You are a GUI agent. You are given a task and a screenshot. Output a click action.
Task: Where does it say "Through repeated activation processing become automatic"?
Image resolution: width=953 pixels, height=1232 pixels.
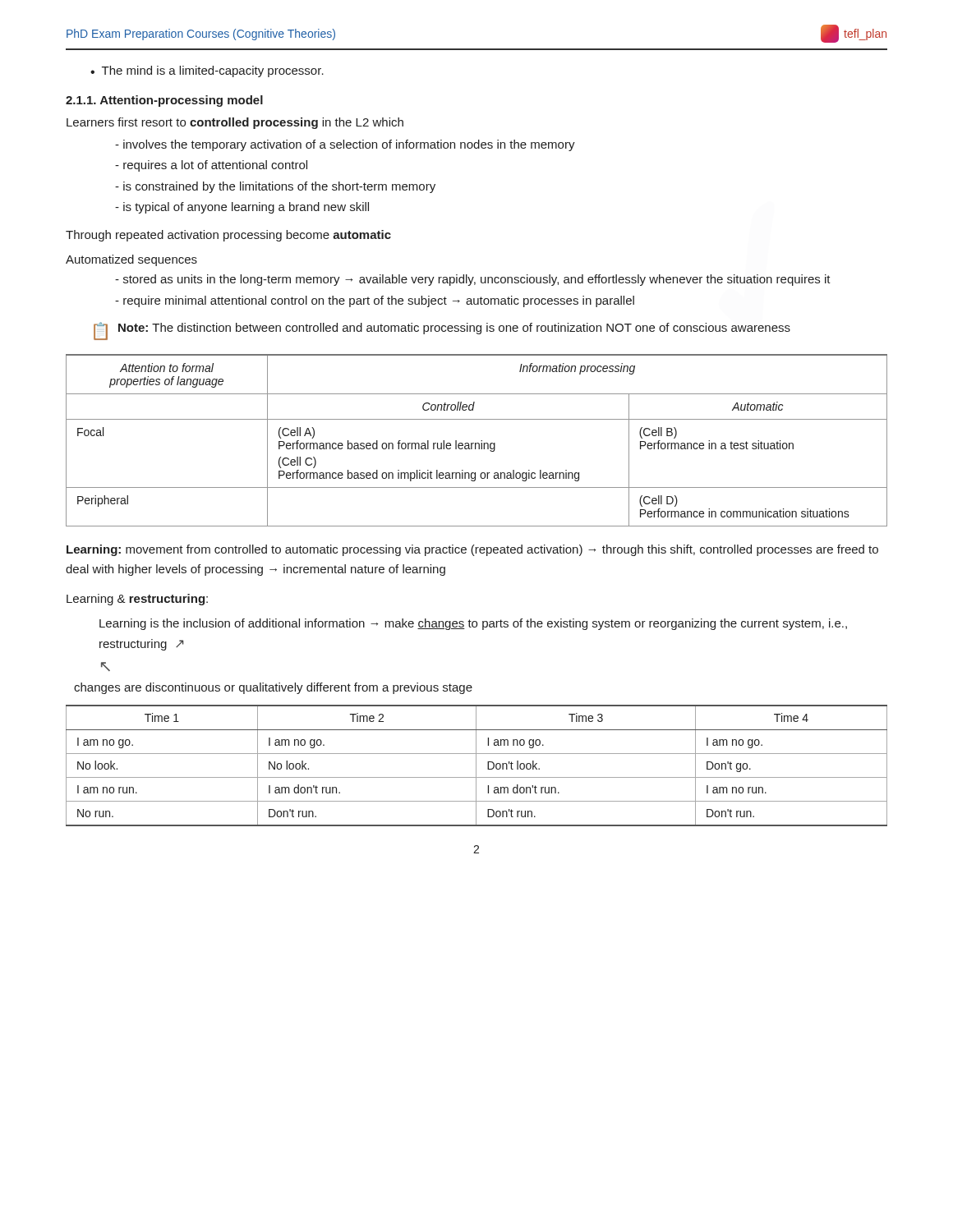click(x=228, y=234)
